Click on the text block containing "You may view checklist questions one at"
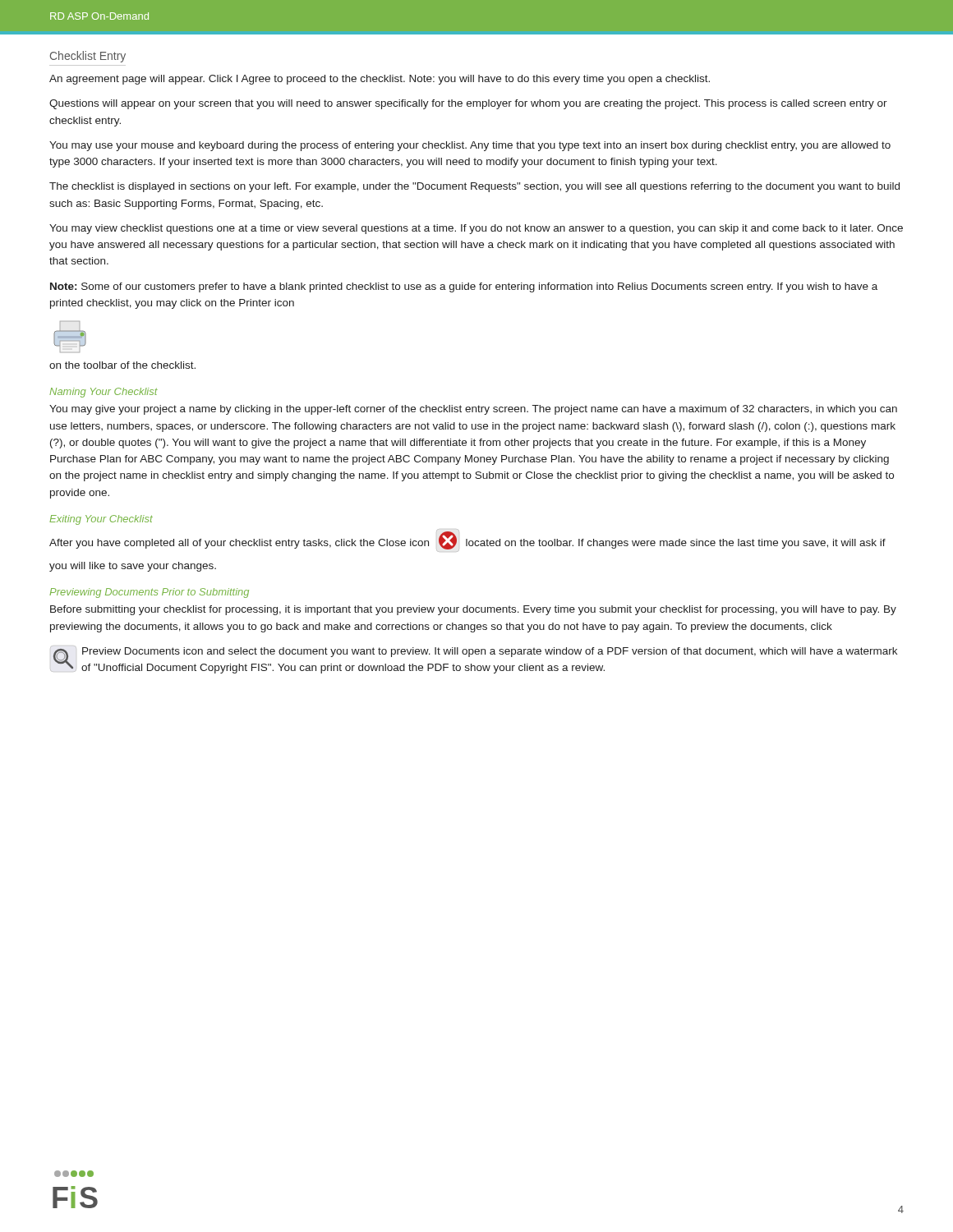The height and width of the screenshot is (1232, 953). point(476,245)
